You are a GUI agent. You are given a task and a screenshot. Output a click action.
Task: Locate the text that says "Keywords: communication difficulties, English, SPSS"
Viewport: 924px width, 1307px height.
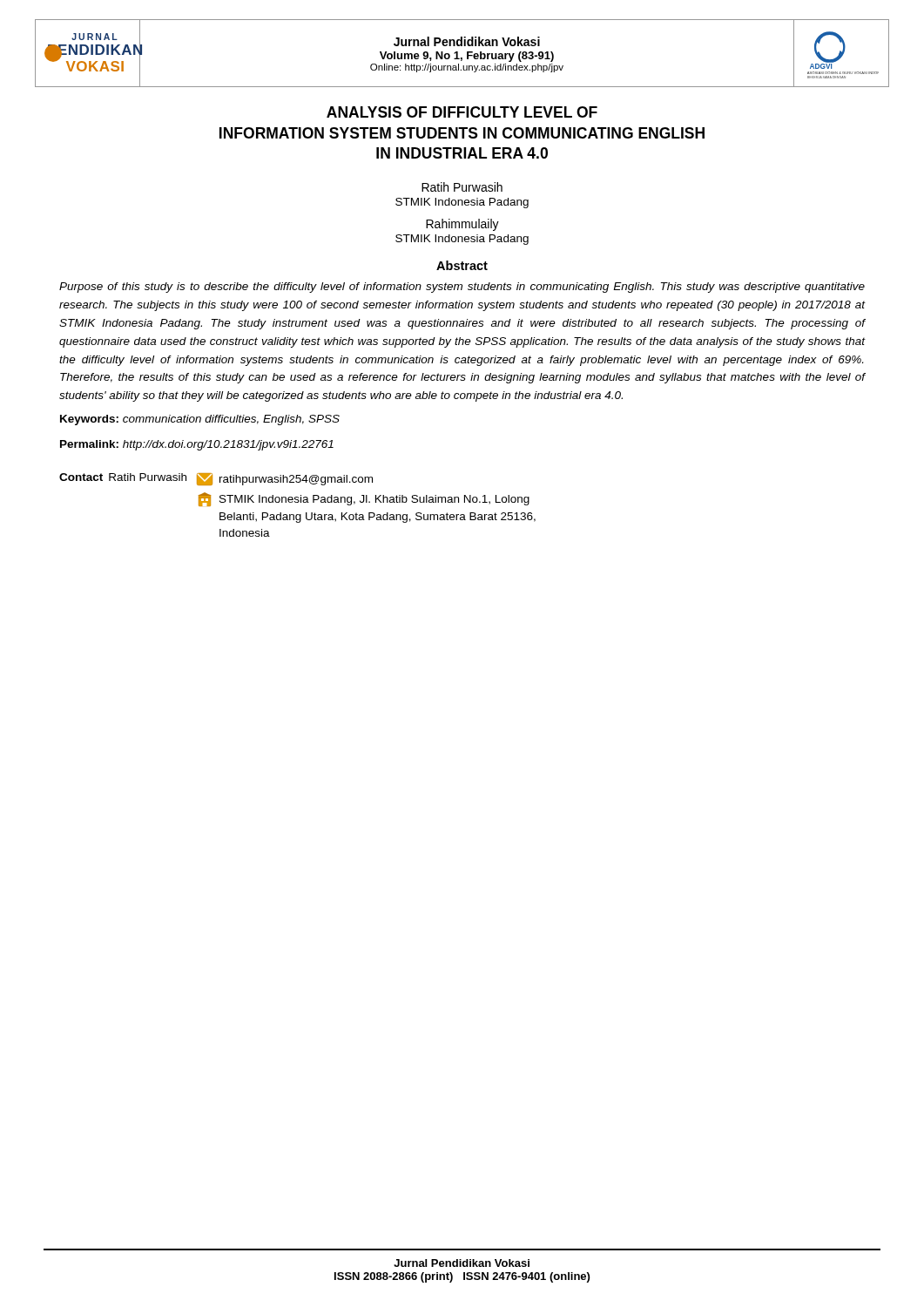[x=199, y=419]
